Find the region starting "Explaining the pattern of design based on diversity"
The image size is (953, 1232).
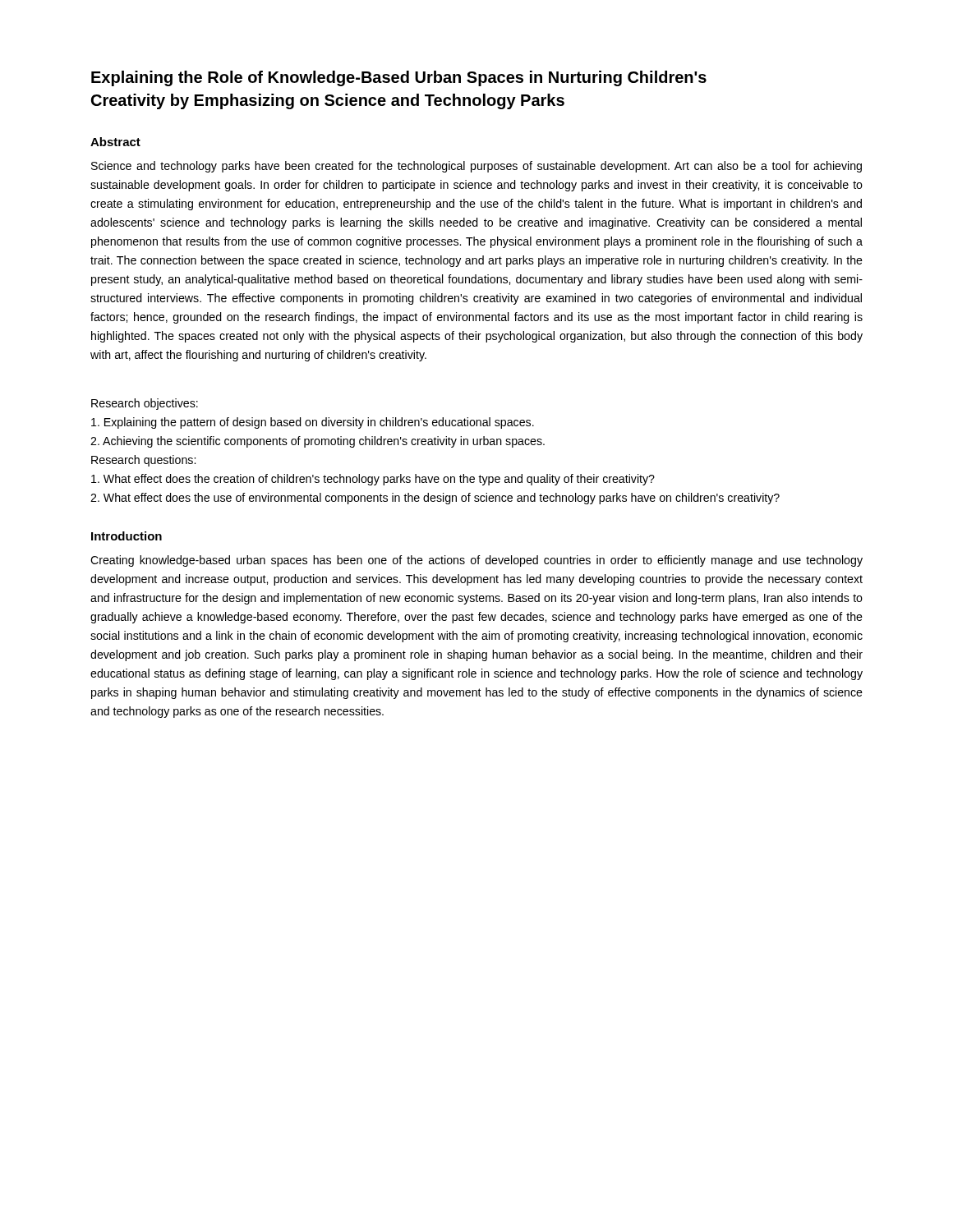(312, 422)
